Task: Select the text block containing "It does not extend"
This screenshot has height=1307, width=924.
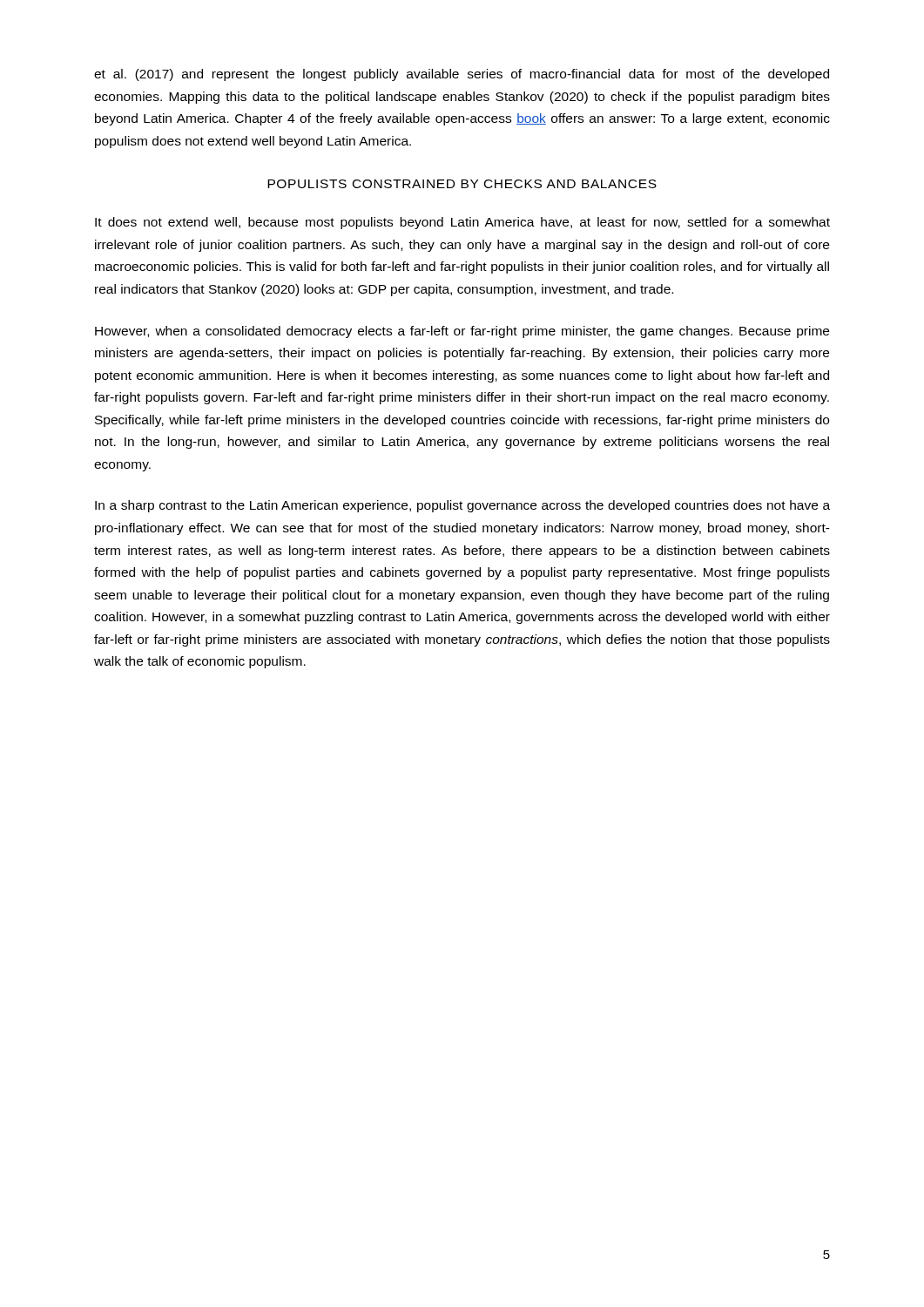Action: 462,255
